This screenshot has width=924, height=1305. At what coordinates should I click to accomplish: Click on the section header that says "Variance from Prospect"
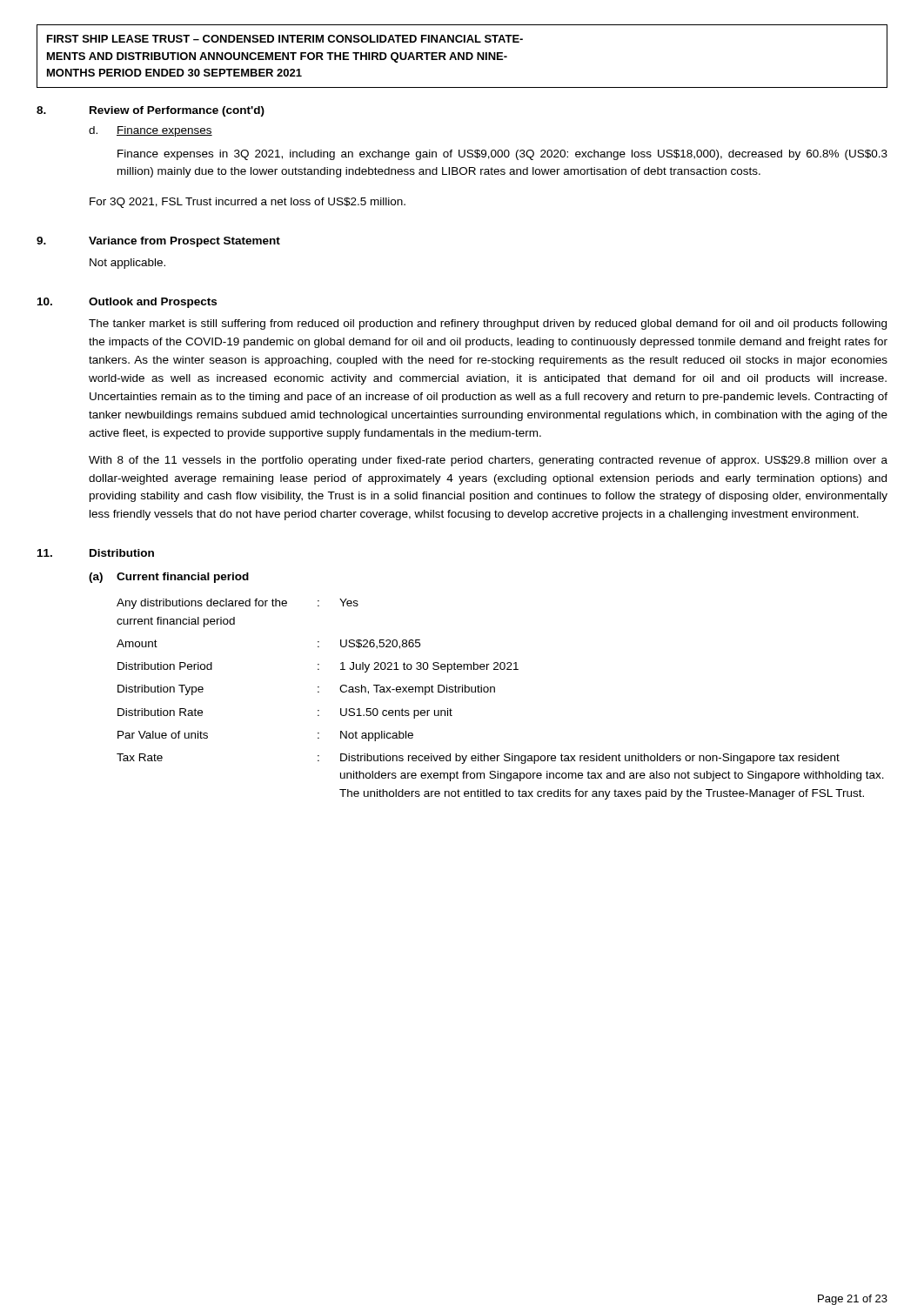click(184, 241)
